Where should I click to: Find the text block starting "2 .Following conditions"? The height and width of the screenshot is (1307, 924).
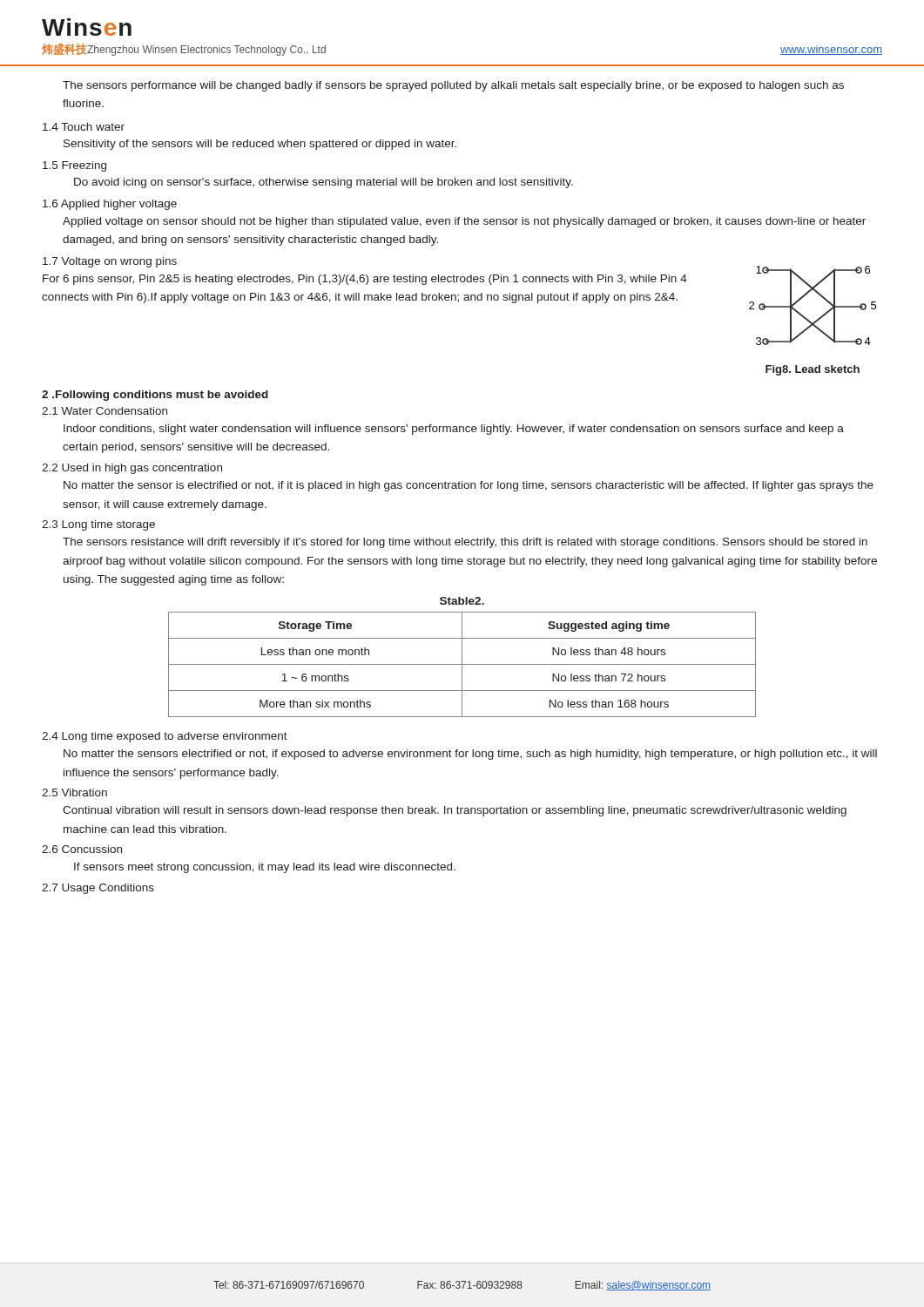(155, 394)
